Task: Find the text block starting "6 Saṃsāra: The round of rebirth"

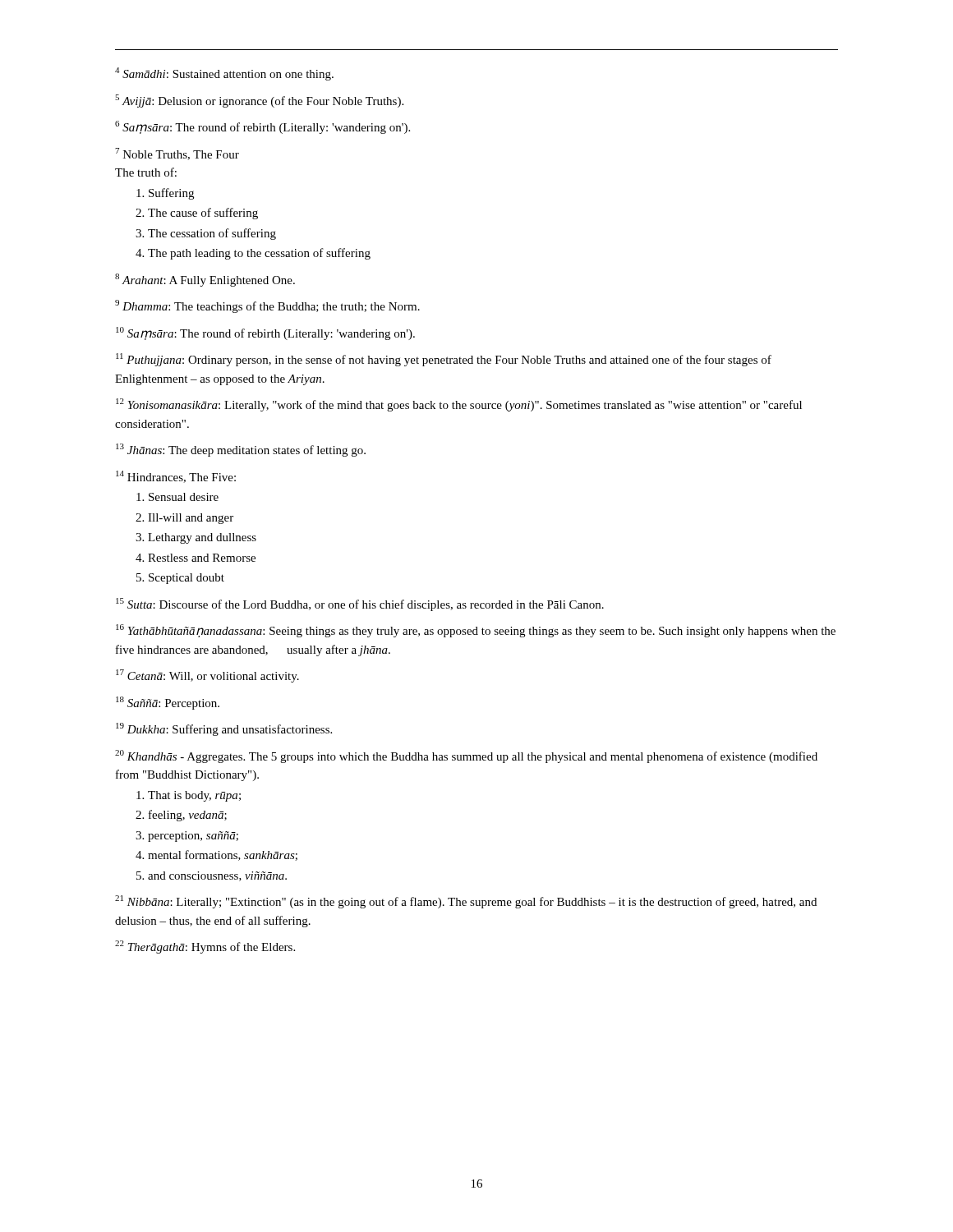Action: (x=262, y=127)
